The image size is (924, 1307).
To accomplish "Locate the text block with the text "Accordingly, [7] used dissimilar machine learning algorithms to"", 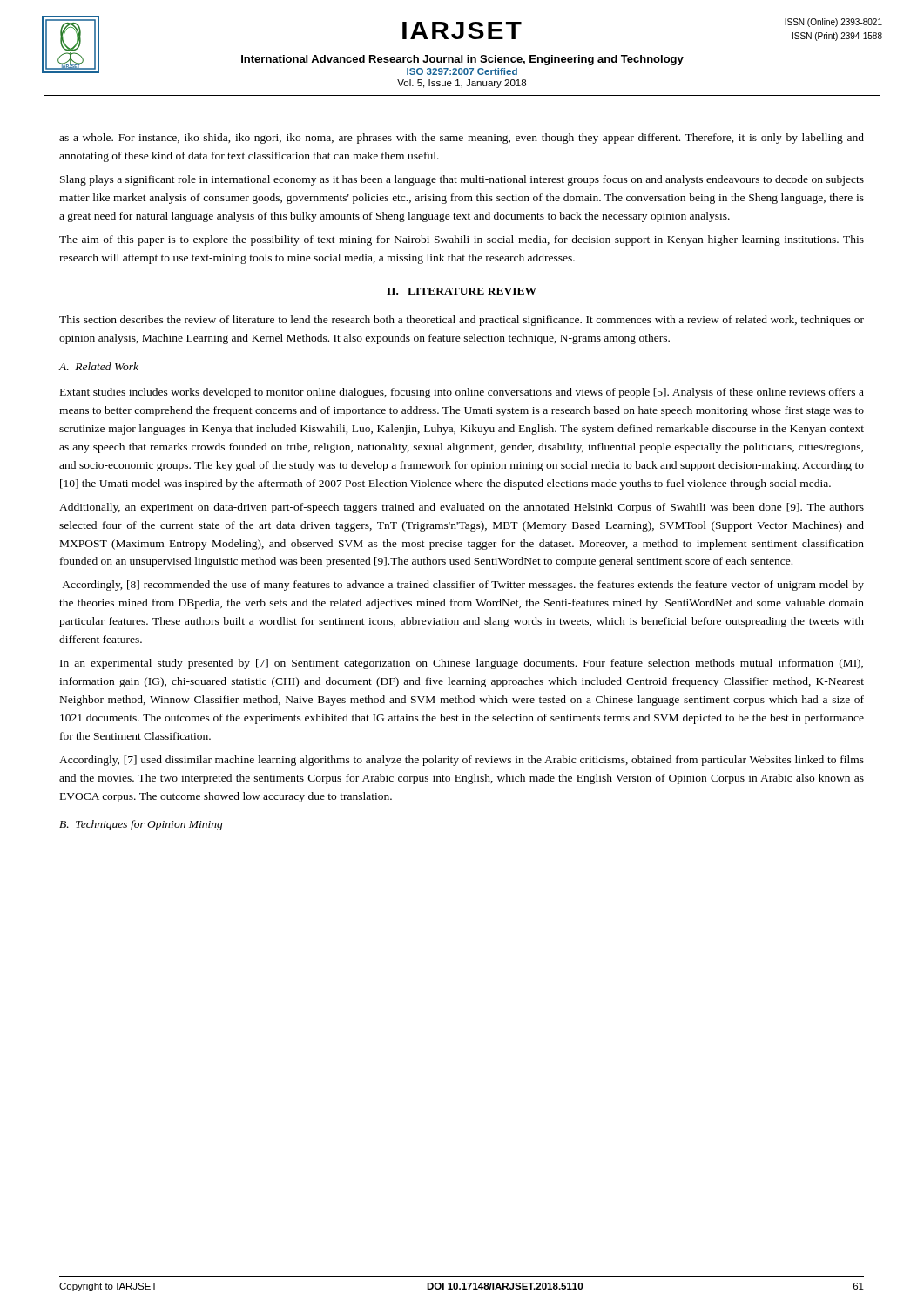I will coord(462,778).
